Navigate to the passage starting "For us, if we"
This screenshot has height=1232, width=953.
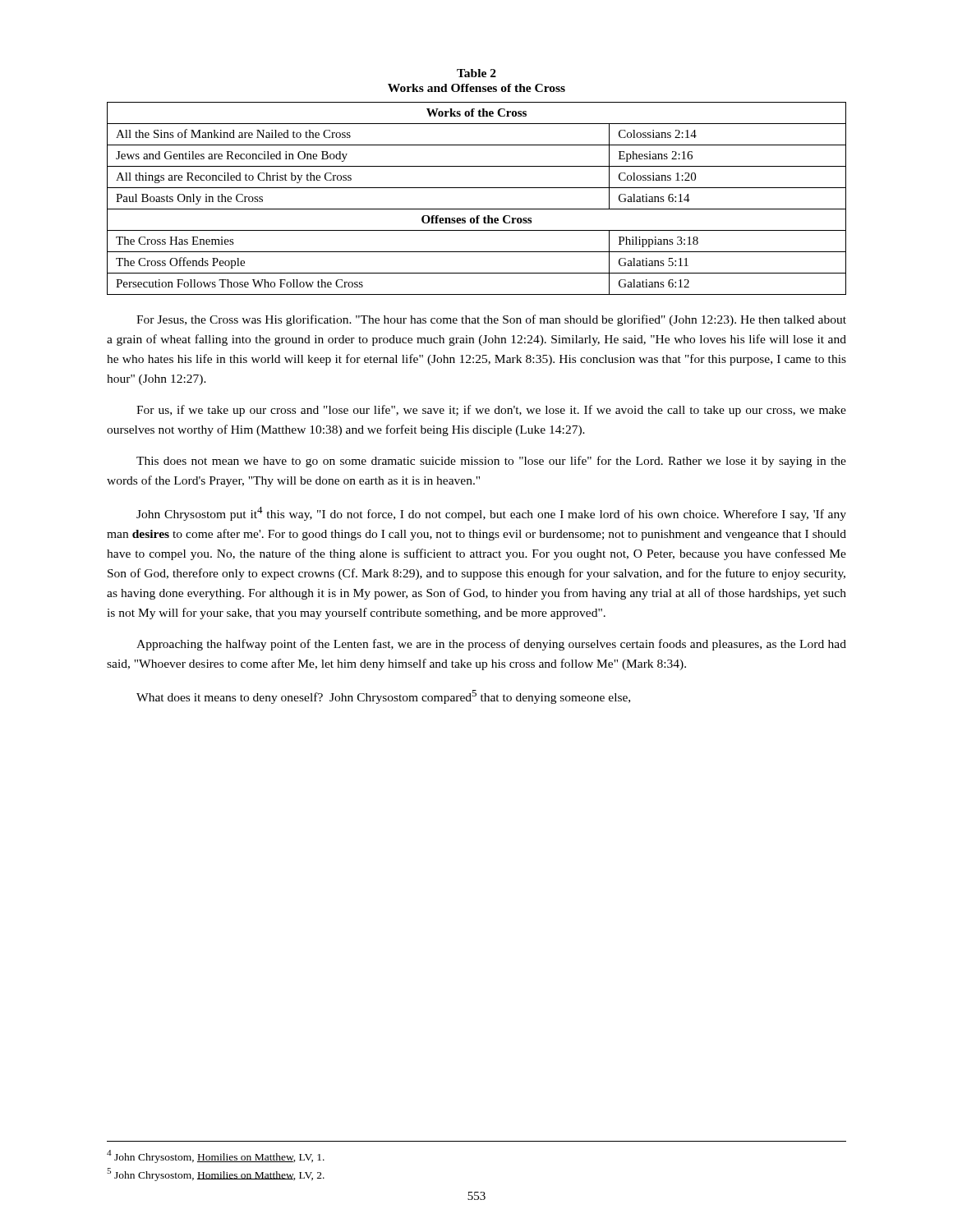[476, 419]
